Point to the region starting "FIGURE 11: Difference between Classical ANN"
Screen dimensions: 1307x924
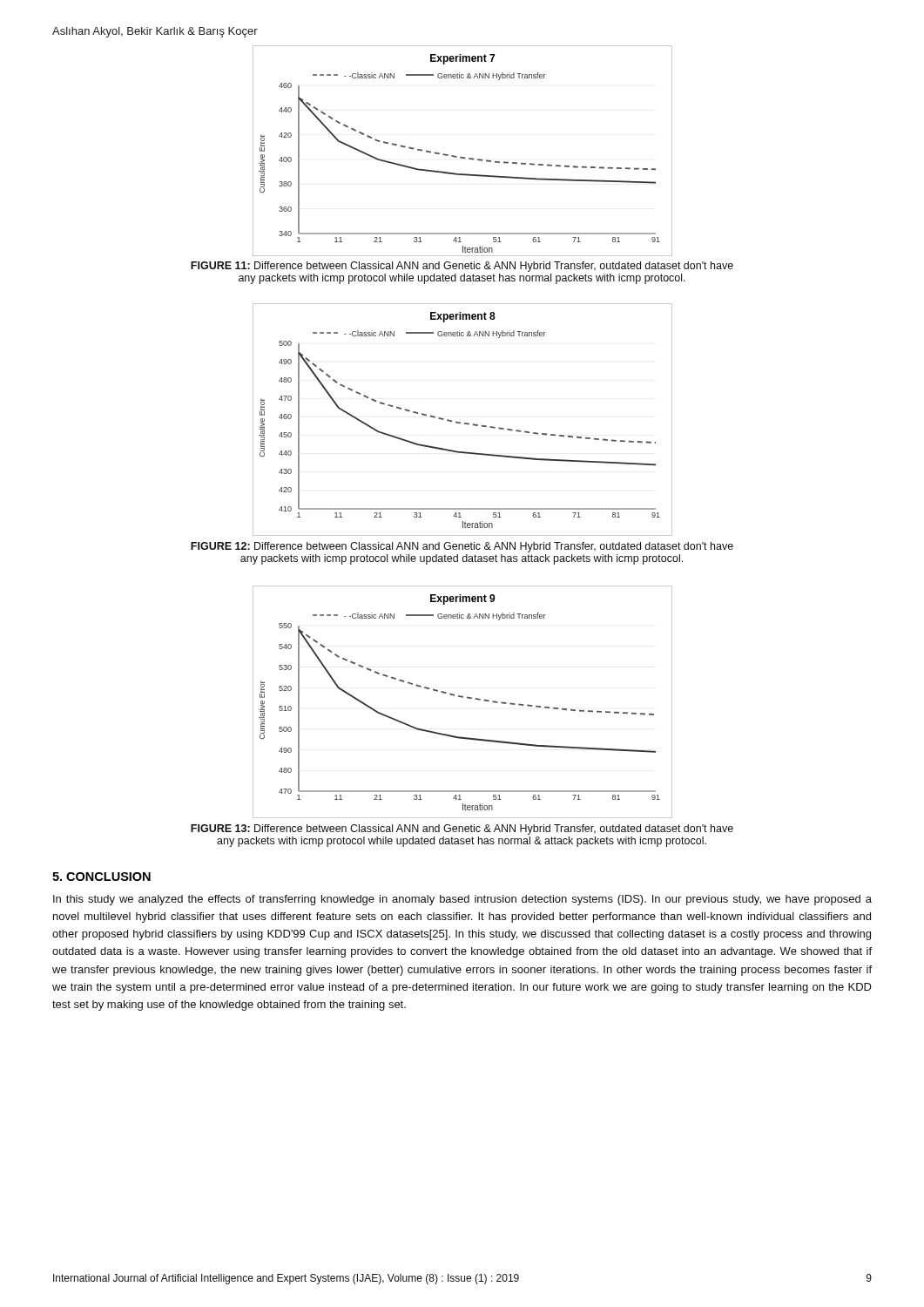pos(462,272)
